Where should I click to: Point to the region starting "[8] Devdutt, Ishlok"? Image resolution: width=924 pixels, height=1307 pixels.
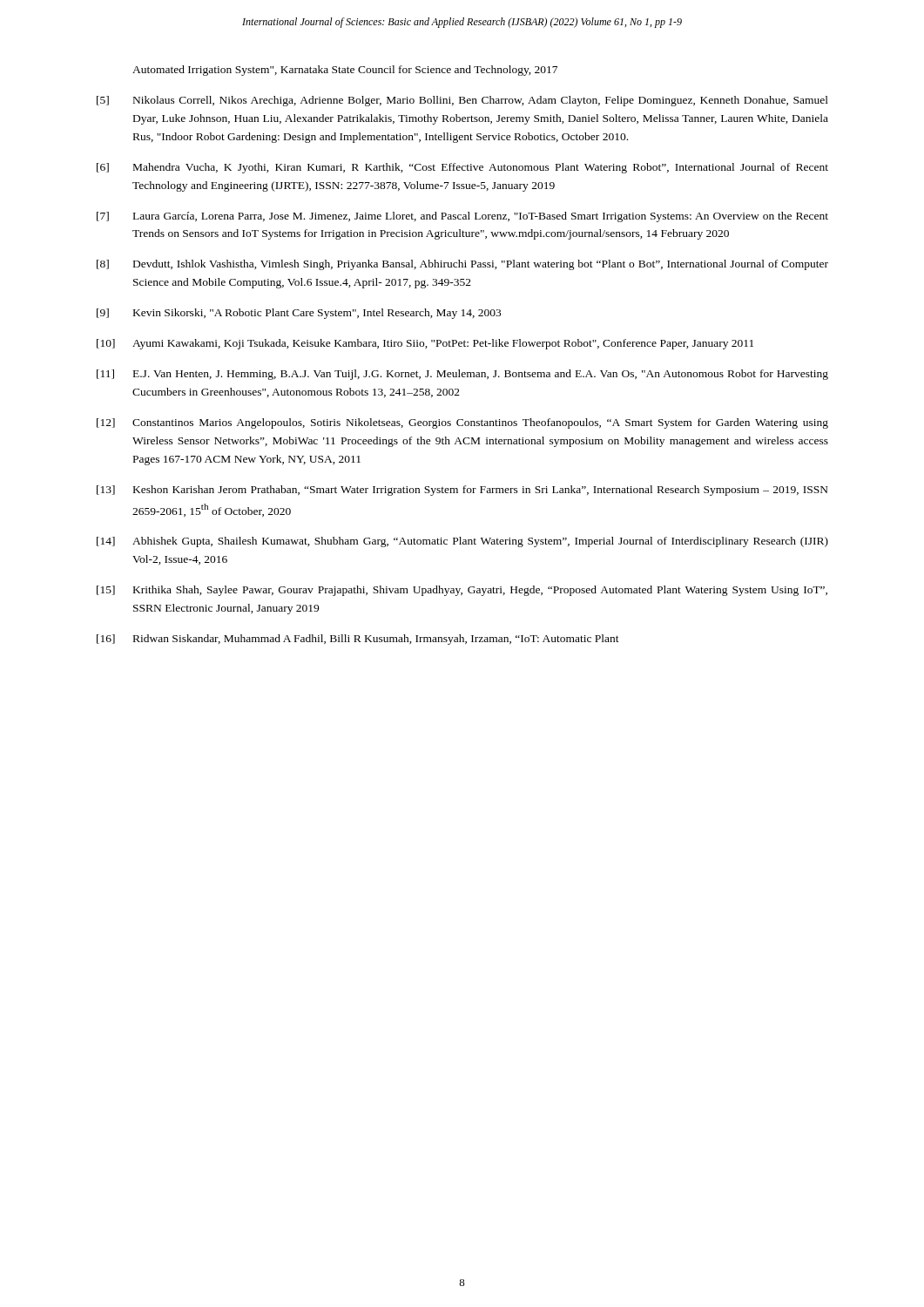pyautogui.click(x=462, y=274)
